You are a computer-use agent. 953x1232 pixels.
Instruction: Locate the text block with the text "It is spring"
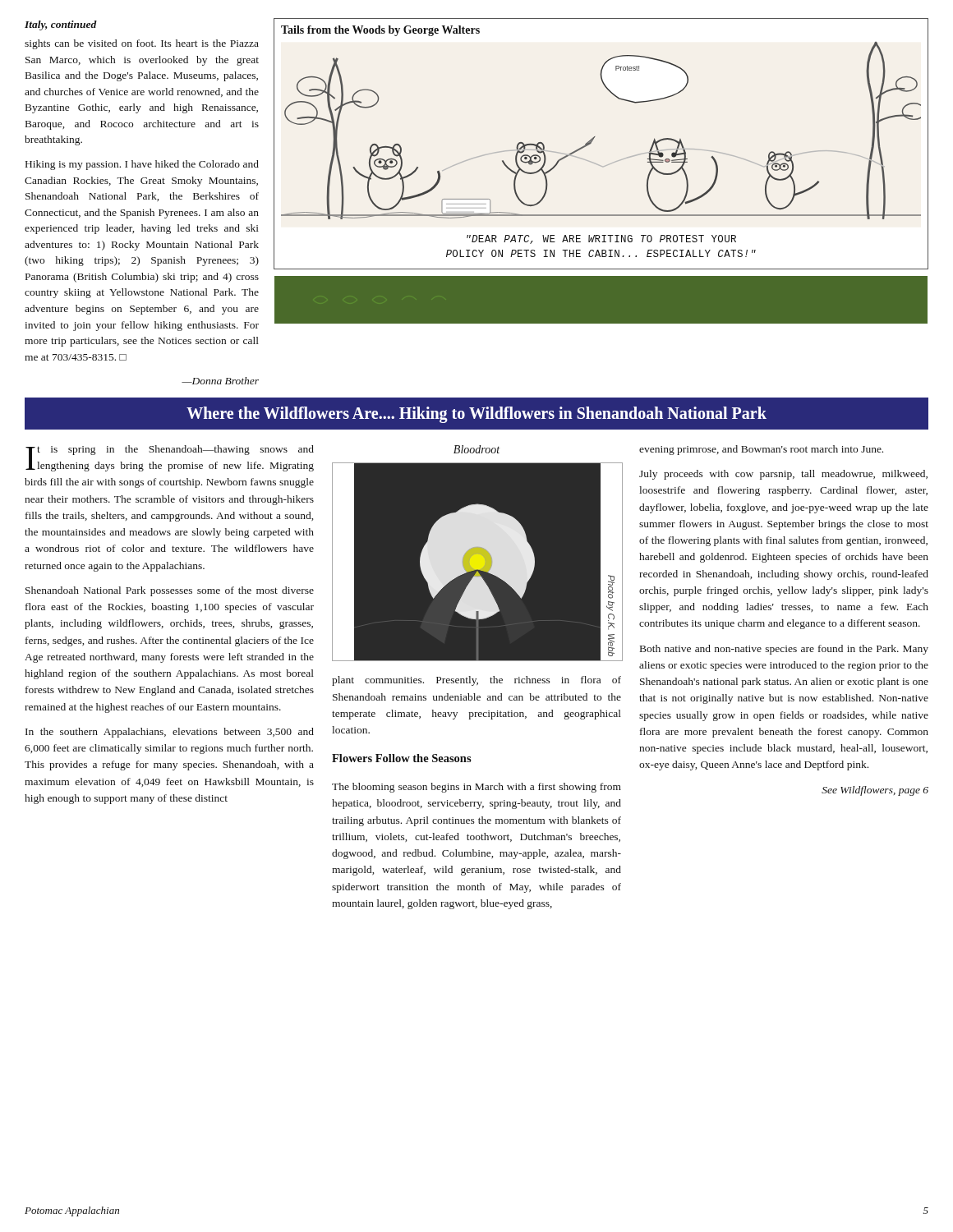[169, 624]
